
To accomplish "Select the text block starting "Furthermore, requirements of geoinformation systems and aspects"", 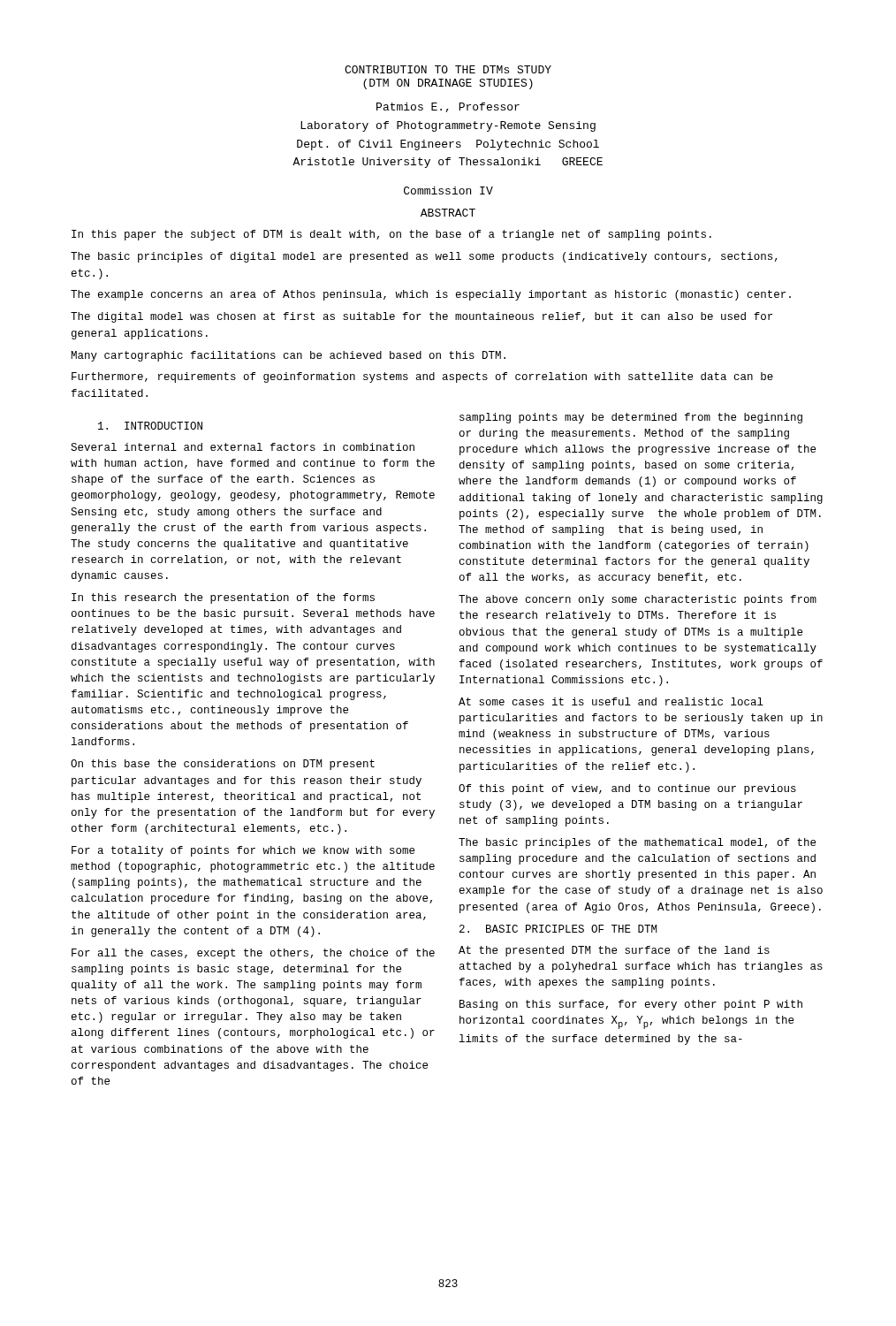I will point(422,386).
